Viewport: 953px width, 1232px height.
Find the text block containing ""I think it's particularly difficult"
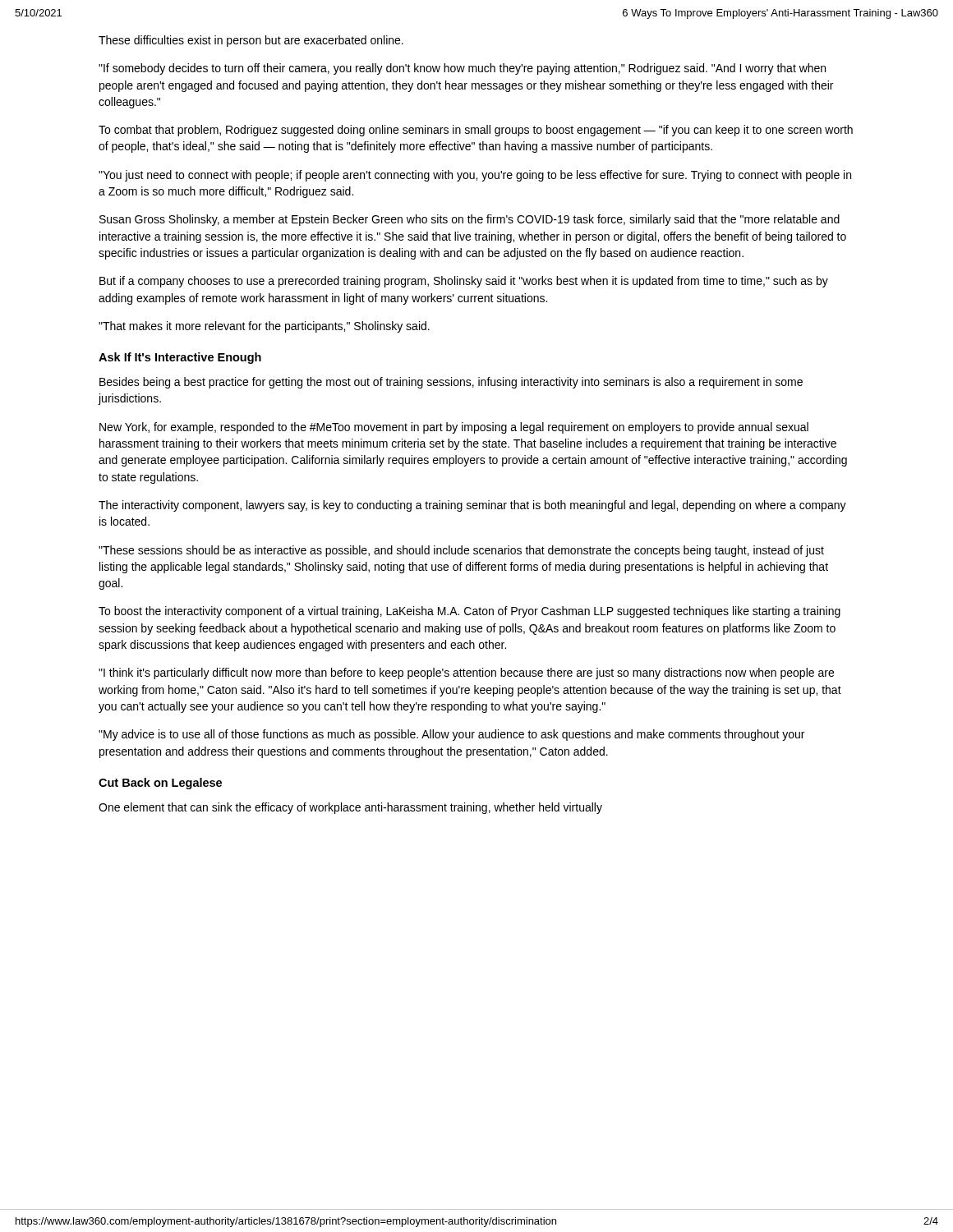pos(470,690)
